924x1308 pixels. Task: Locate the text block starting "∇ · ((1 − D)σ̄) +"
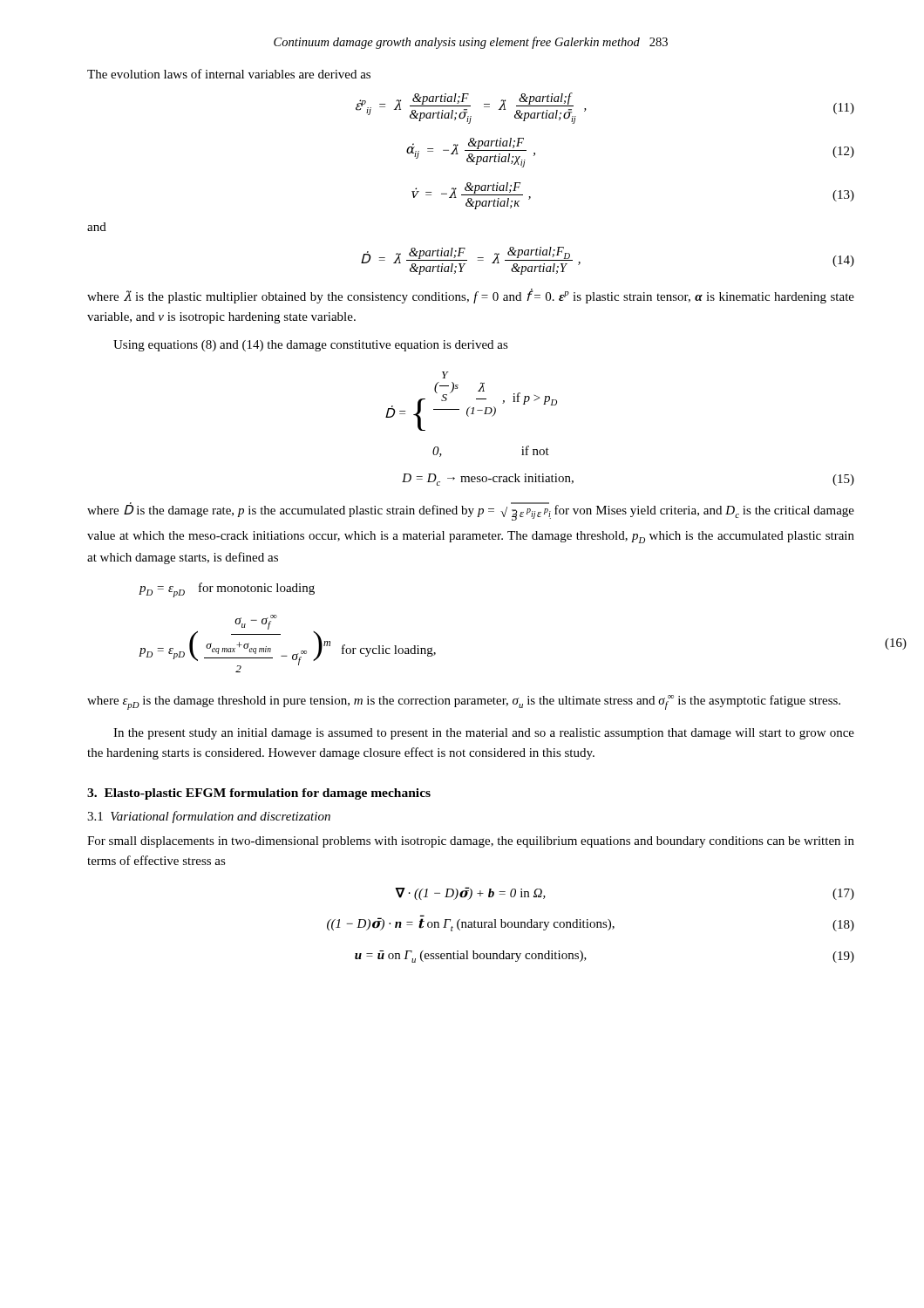[466, 893]
